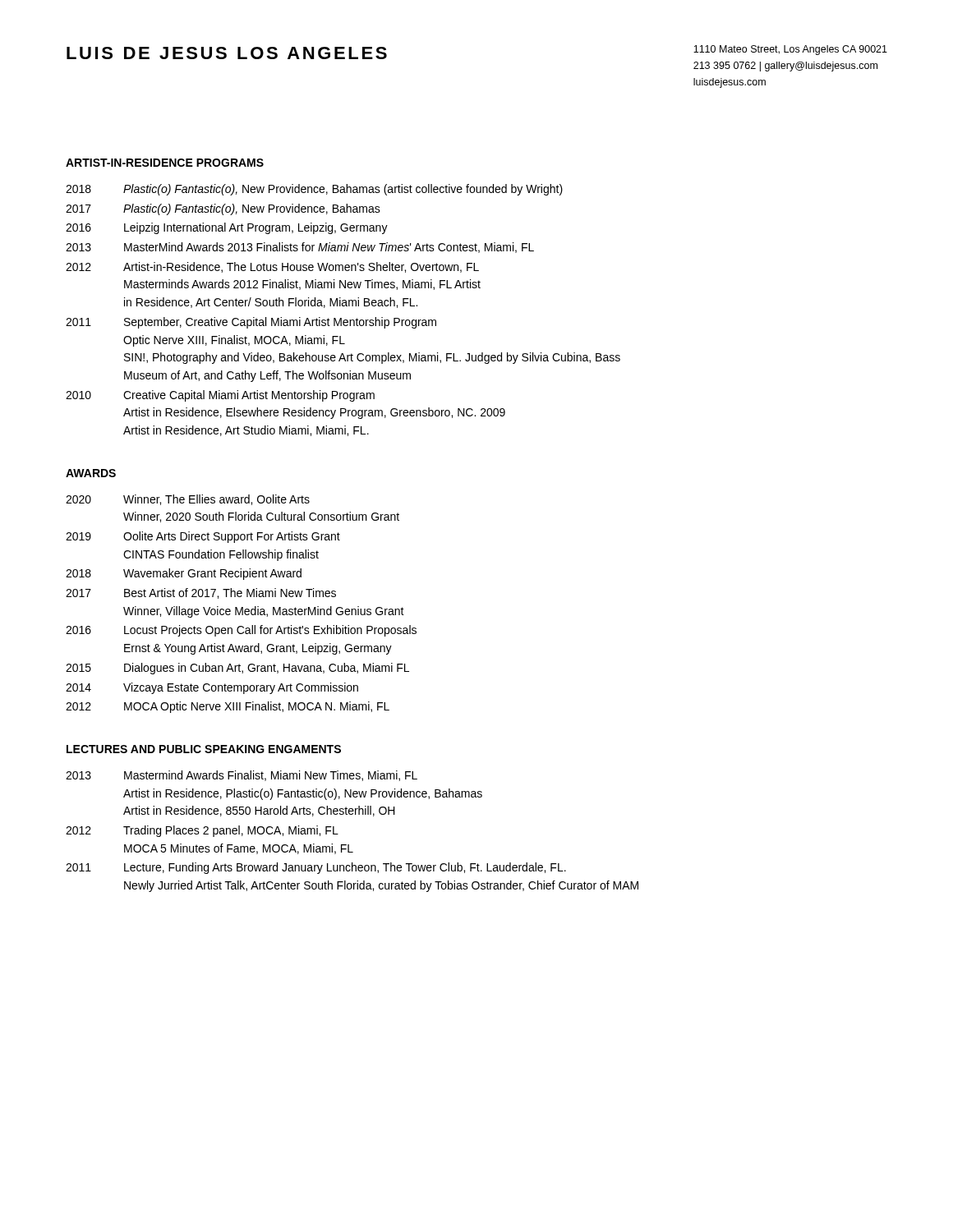Point to the text starting "2018 Plastic(o) Fantastic(o), New Providence, Bahamas (artist collective"
The image size is (953, 1232).
314,190
